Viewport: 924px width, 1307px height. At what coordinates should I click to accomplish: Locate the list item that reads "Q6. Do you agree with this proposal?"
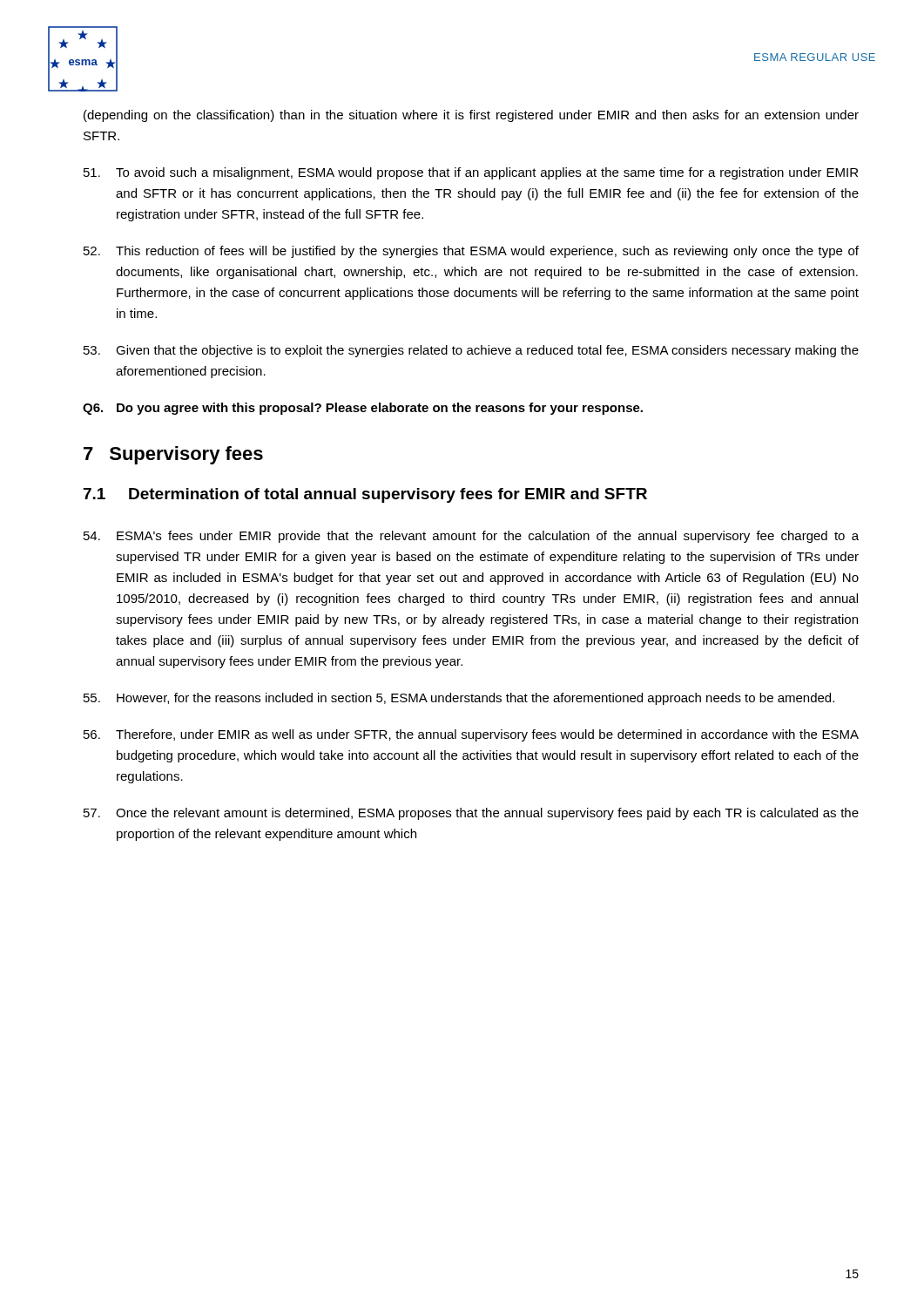(471, 408)
